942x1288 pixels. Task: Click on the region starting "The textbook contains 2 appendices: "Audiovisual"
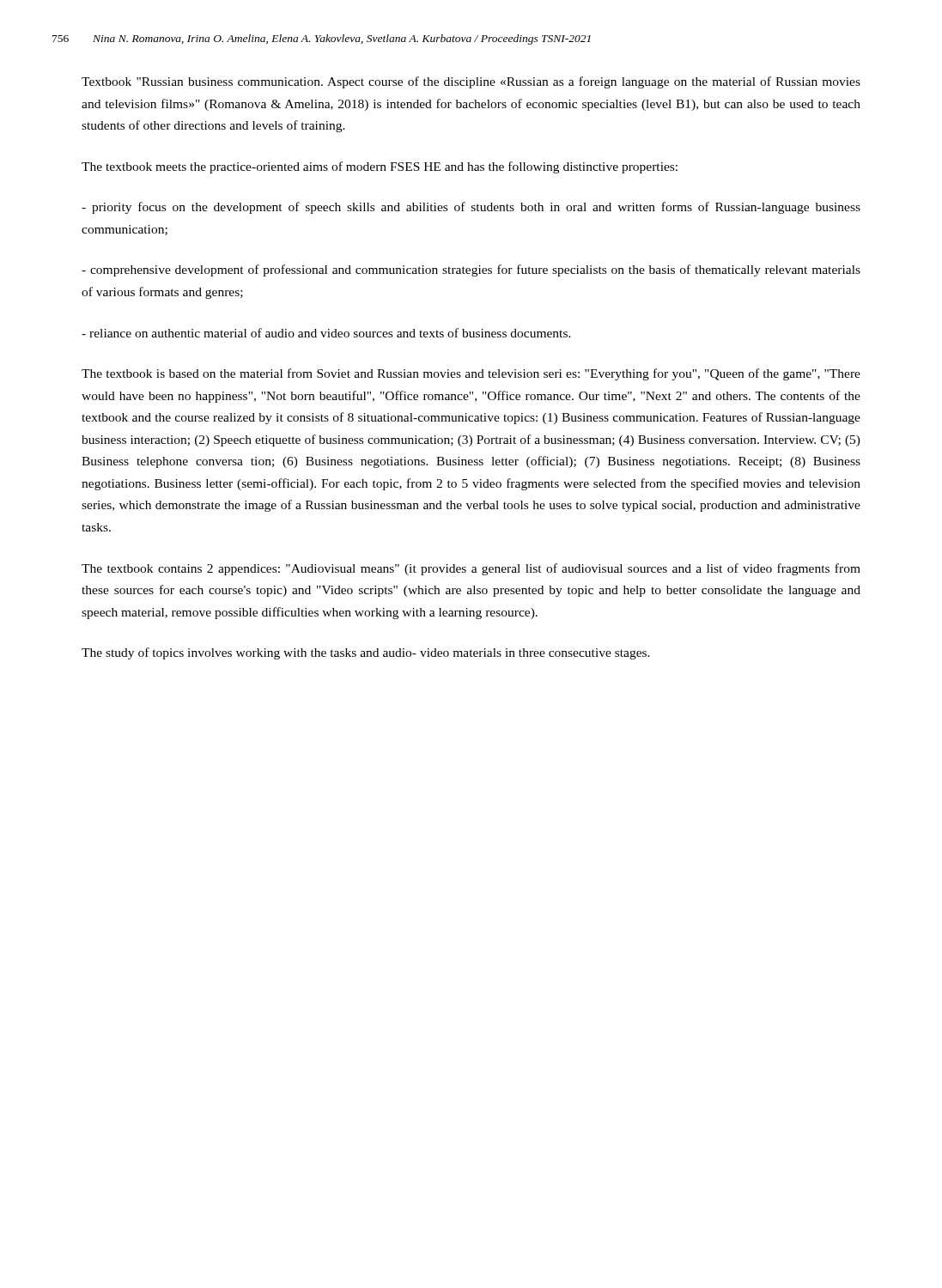[x=471, y=590]
